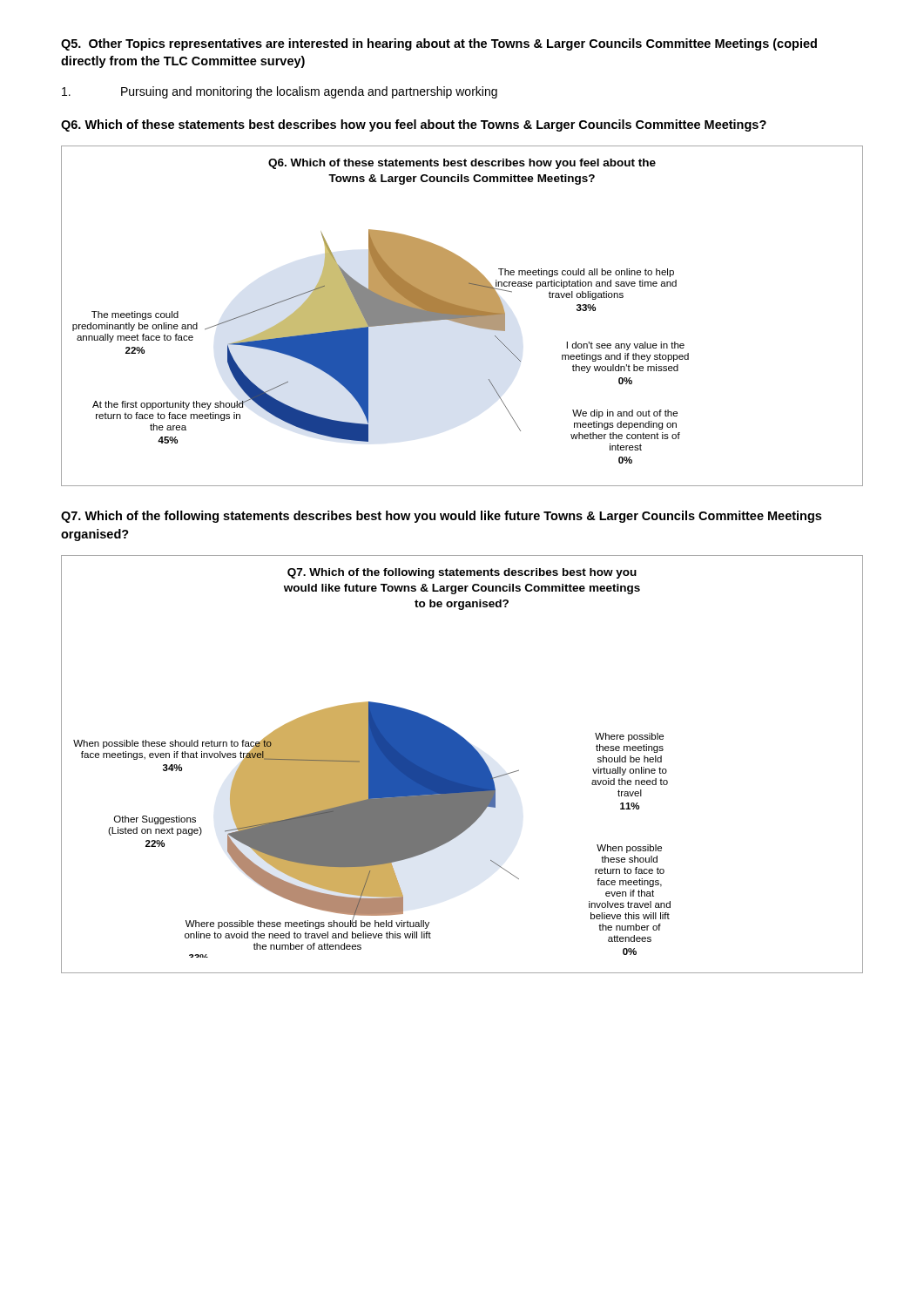Navigate to the text starting "Q7. Which of the following statements"
This screenshot has width=924, height=1307.
point(441,525)
